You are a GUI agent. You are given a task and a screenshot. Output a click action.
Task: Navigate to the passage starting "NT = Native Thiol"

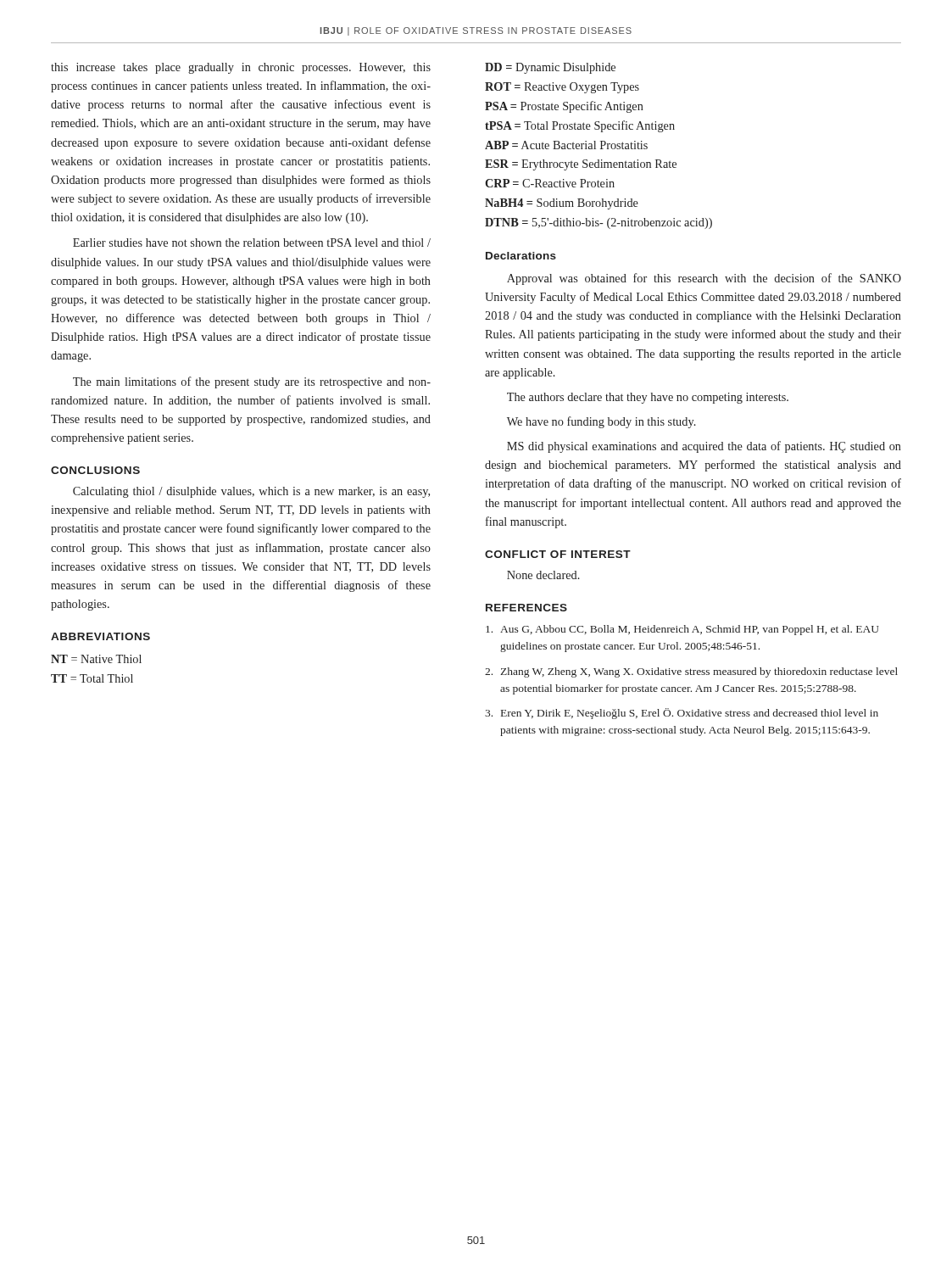[96, 659]
